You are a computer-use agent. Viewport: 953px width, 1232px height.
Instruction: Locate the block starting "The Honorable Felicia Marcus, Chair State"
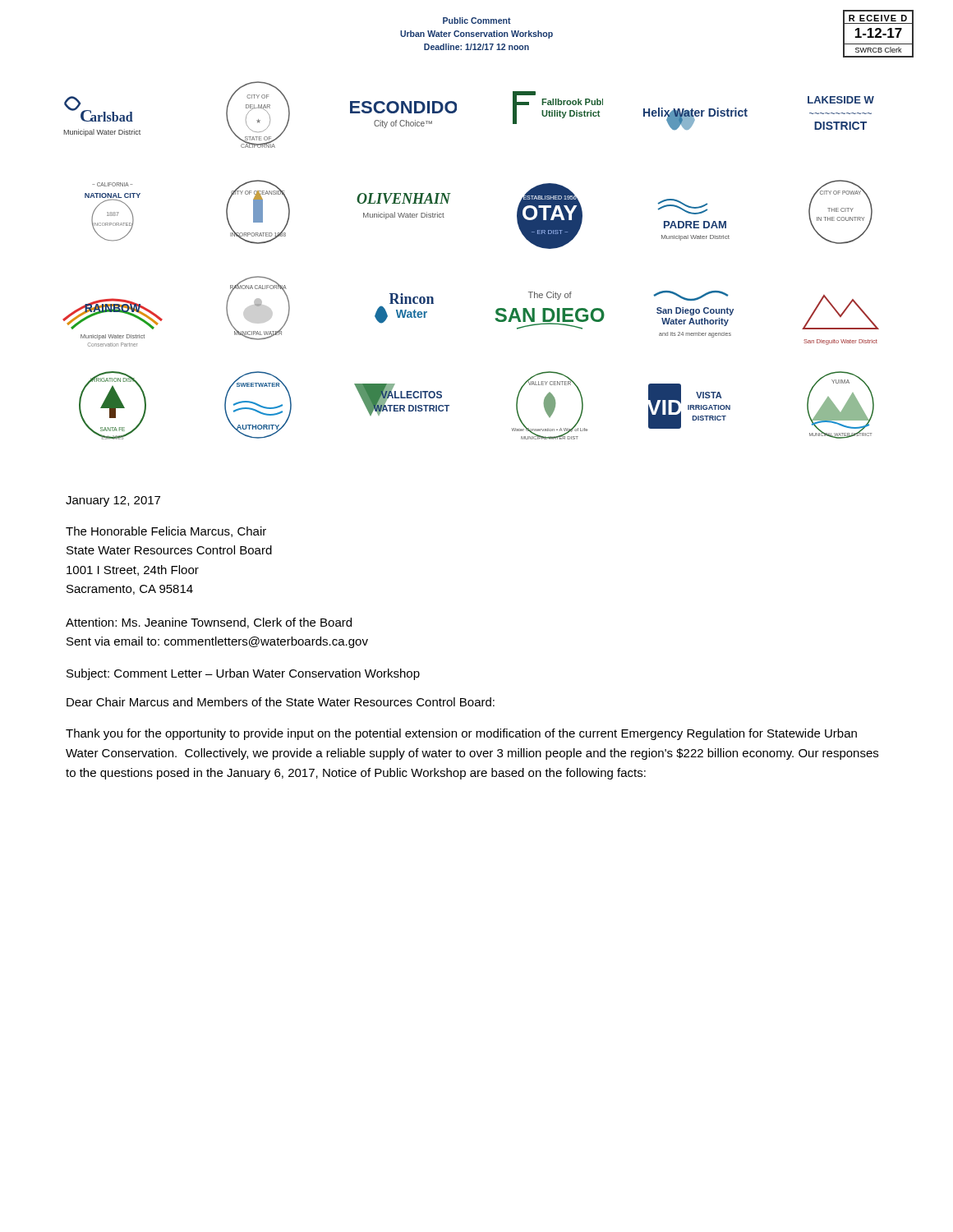169,560
